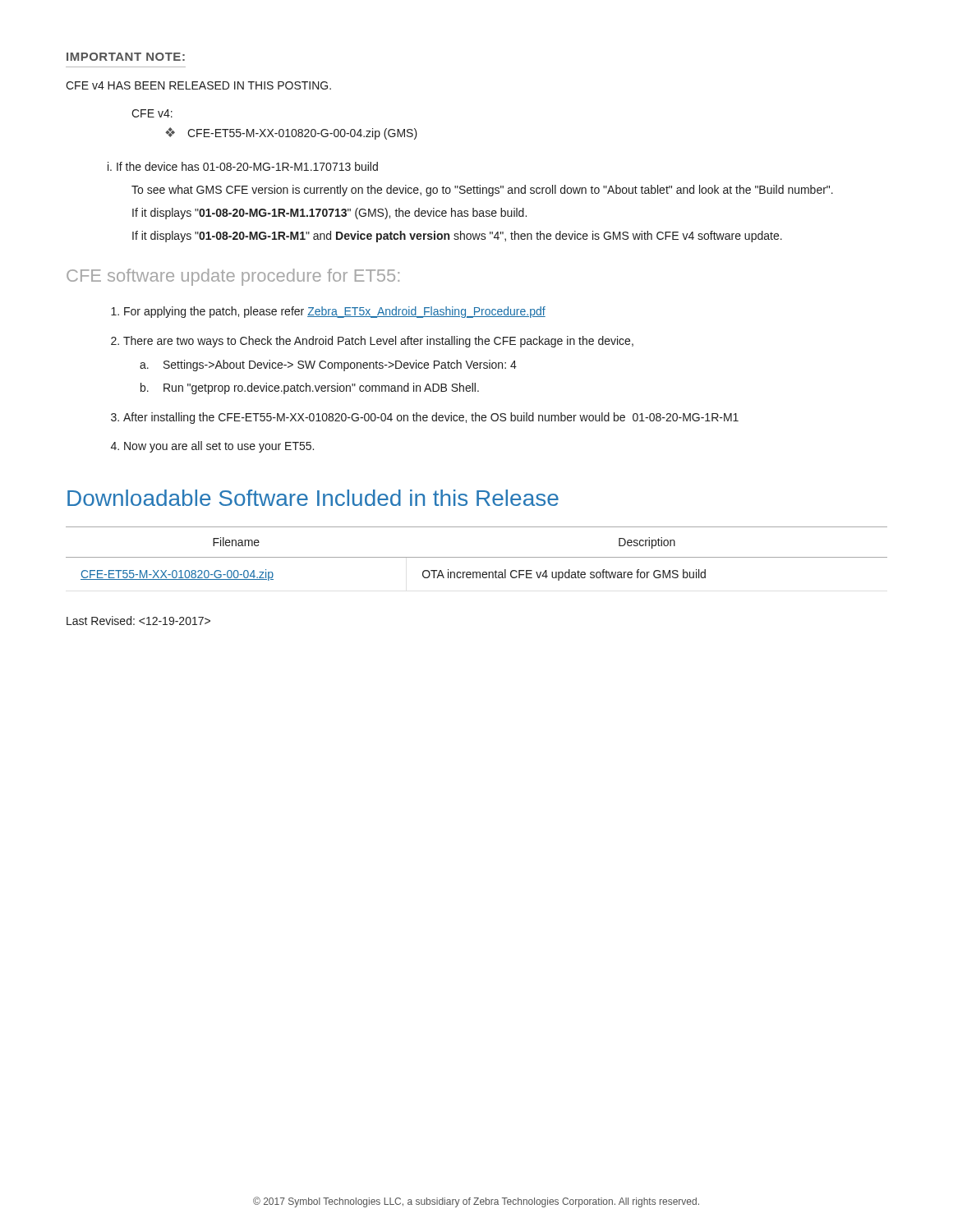Screen dimensions: 1232x953
Task: Where does it say "CFE software update procedure for ET55:"?
Action: pos(234,276)
